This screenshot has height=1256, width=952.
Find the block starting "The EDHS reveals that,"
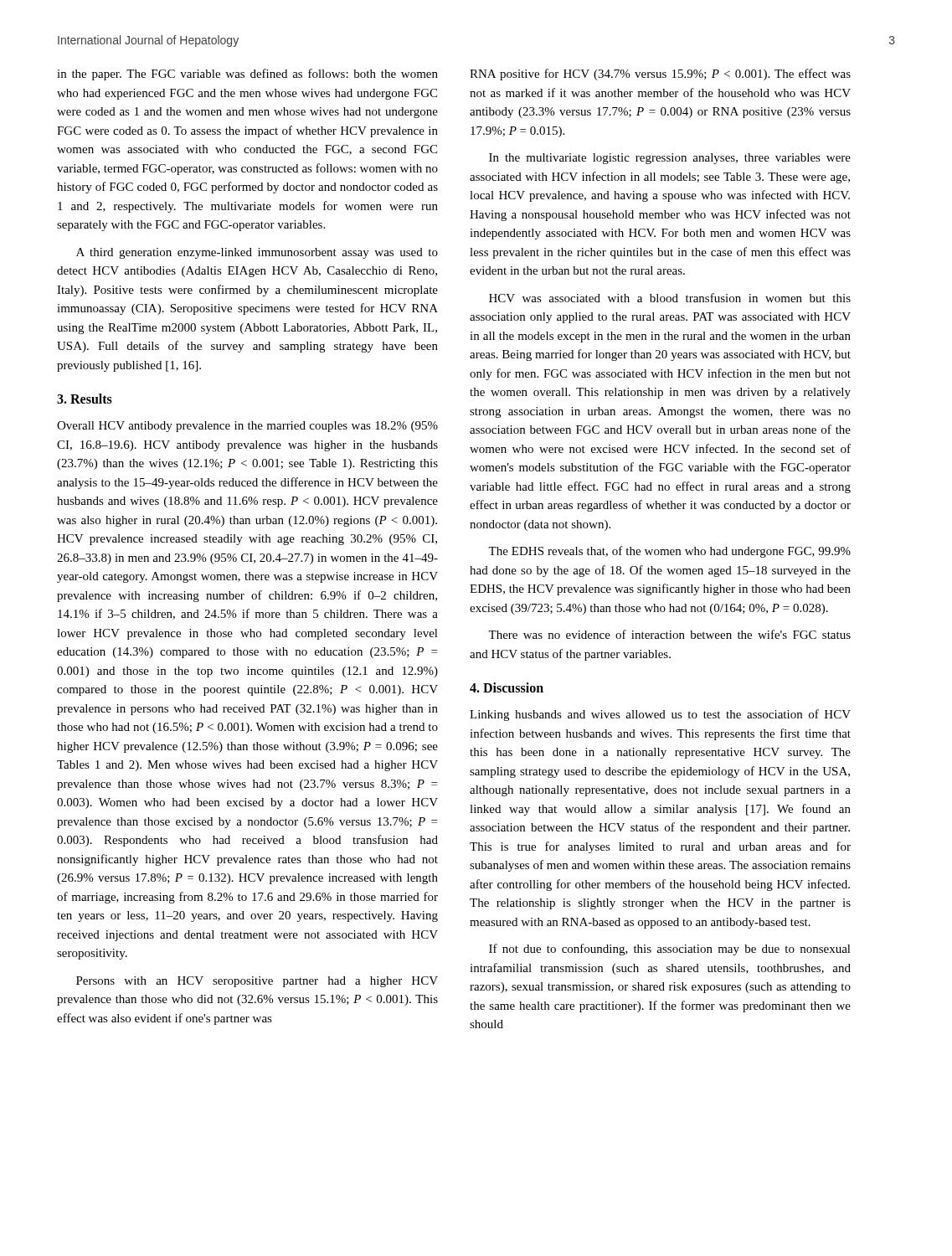click(660, 579)
